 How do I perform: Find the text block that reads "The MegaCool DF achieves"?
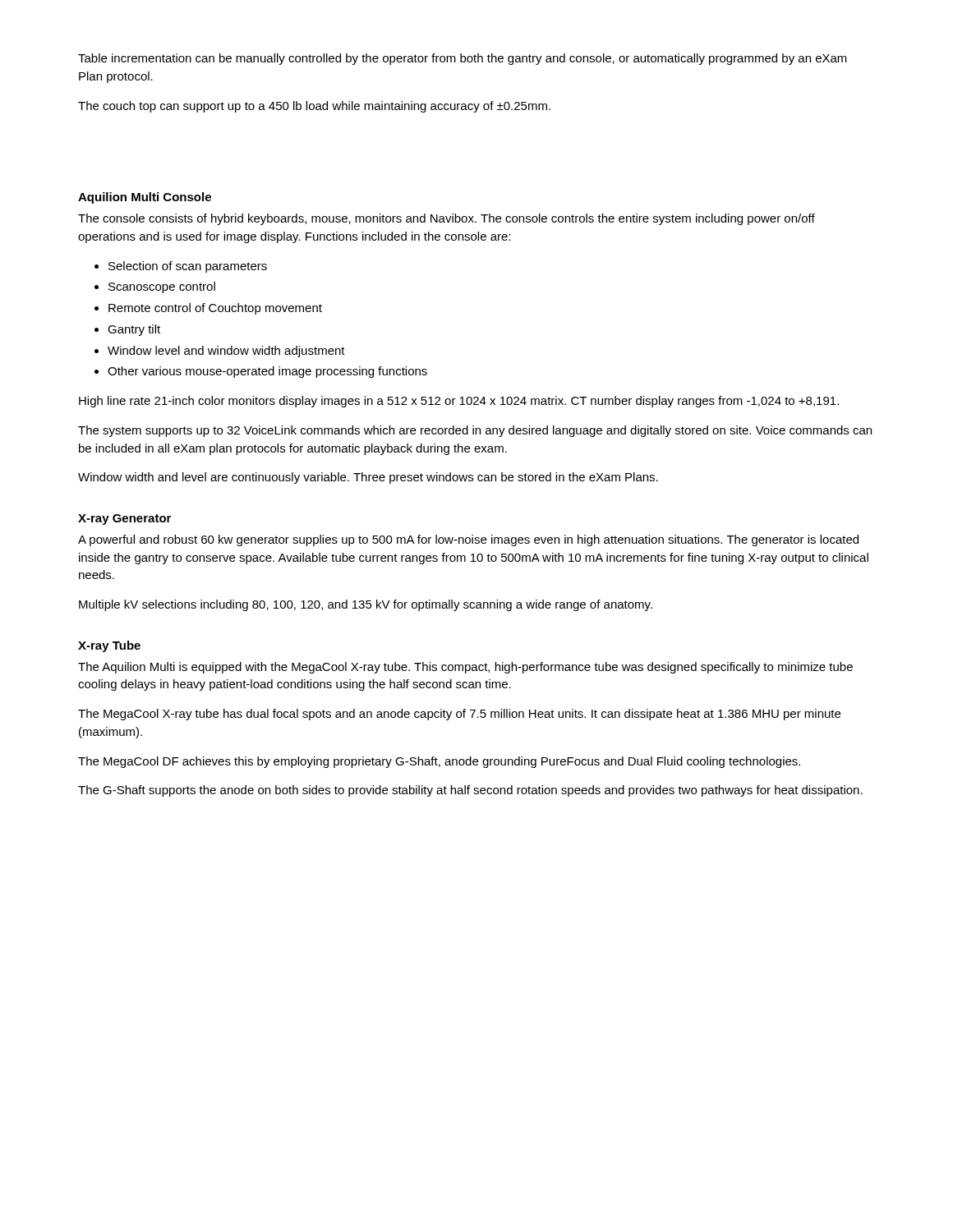coord(440,761)
